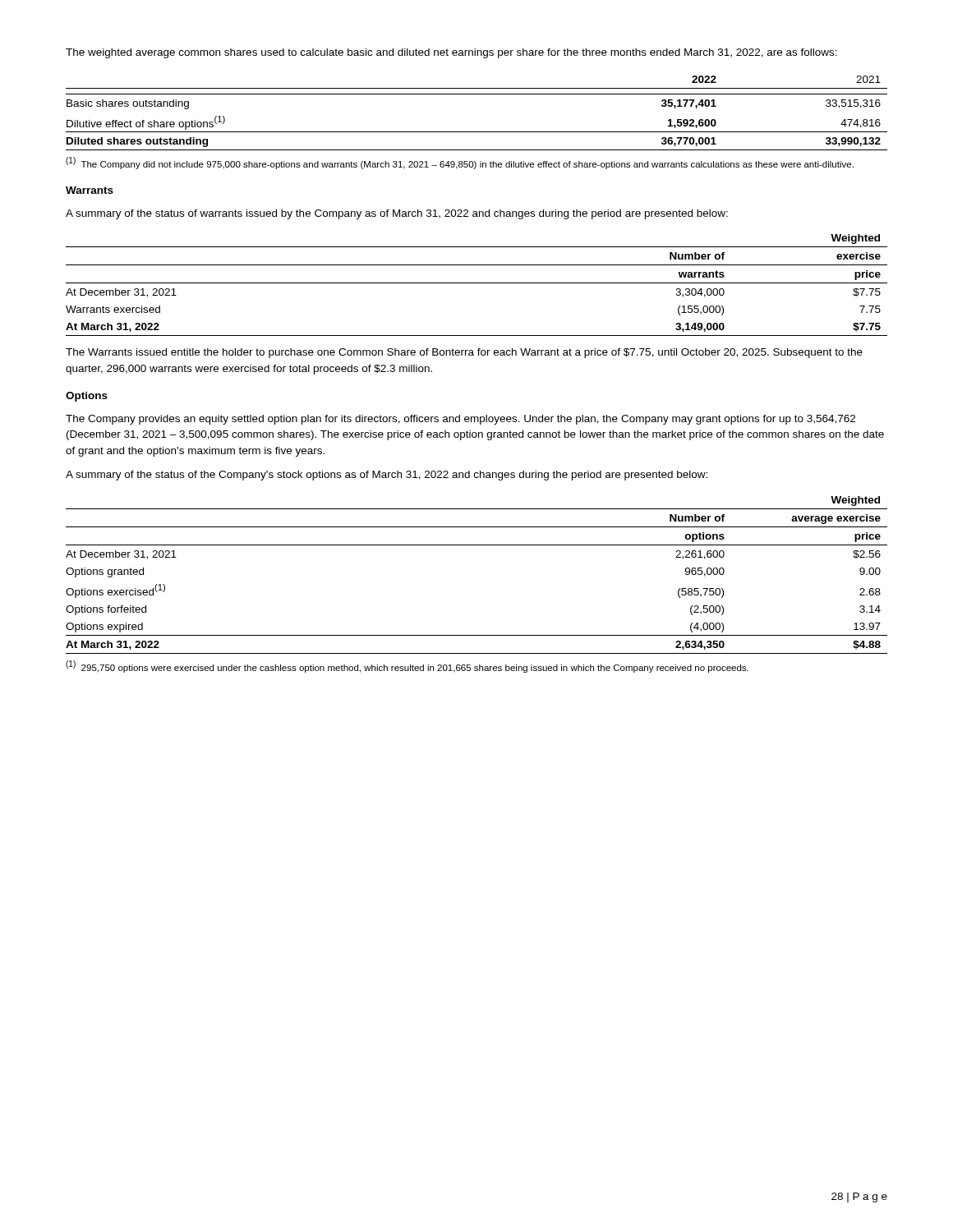This screenshot has height=1232, width=953.
Task: Locate the footnote that says "(1) The Company did not include 975,000 share-options"
Action: click(x=476, y=163)
